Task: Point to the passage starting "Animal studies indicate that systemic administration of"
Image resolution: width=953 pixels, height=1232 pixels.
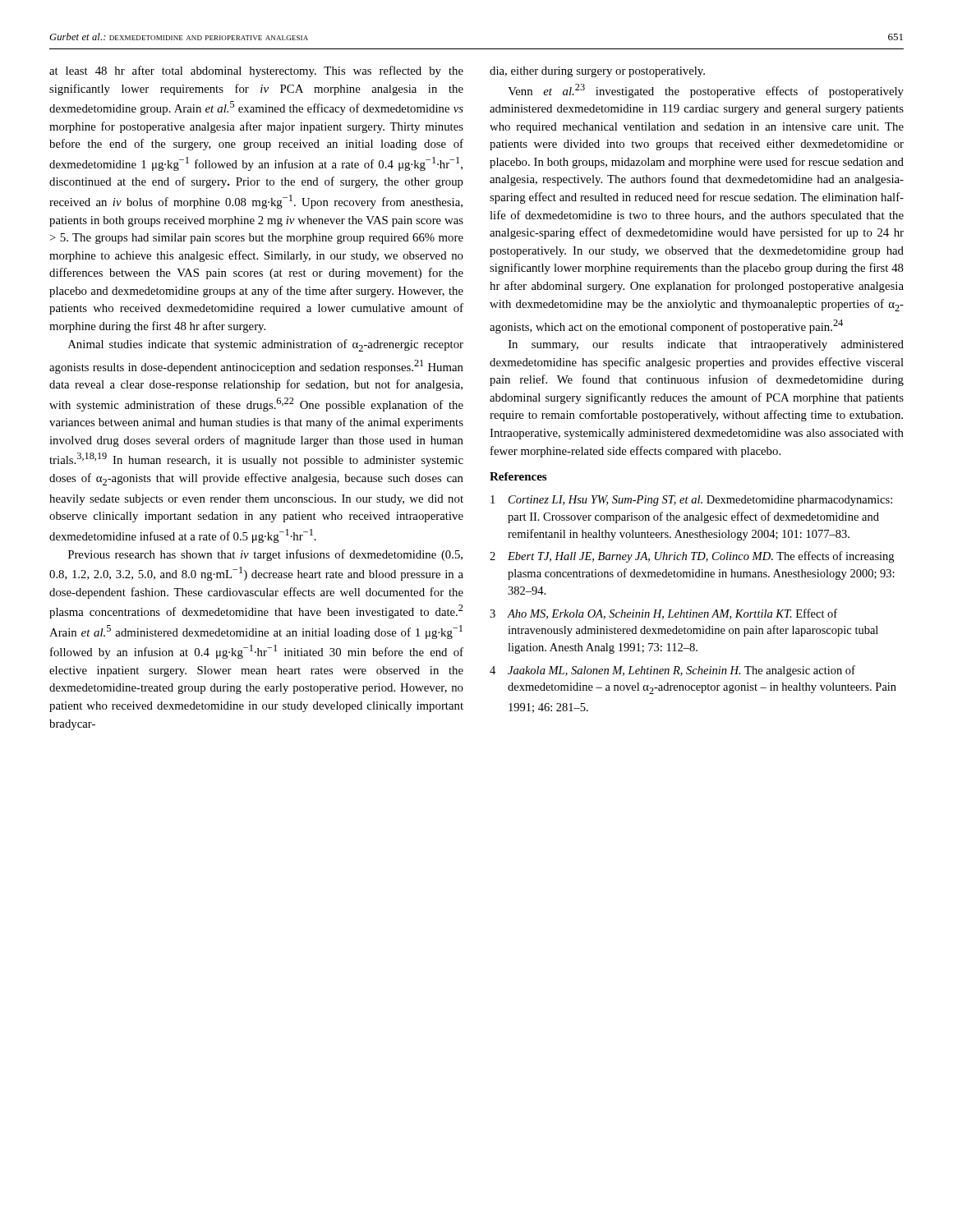Action: point(256,441)
